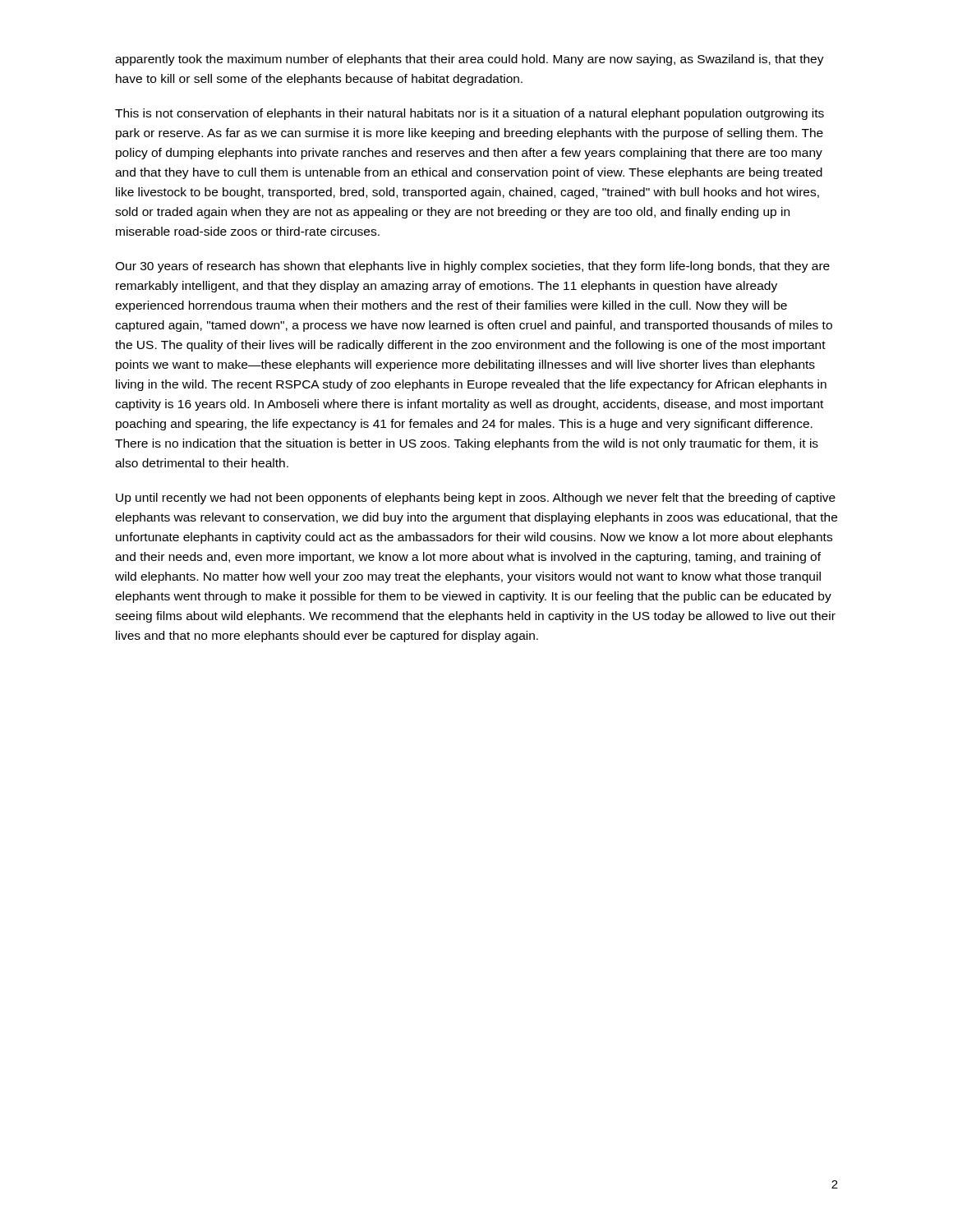The height and width of the screenshot is (1232, 953).
Task: Select the text block that reads "Our 30 years of research"
Action: point(474,364)
